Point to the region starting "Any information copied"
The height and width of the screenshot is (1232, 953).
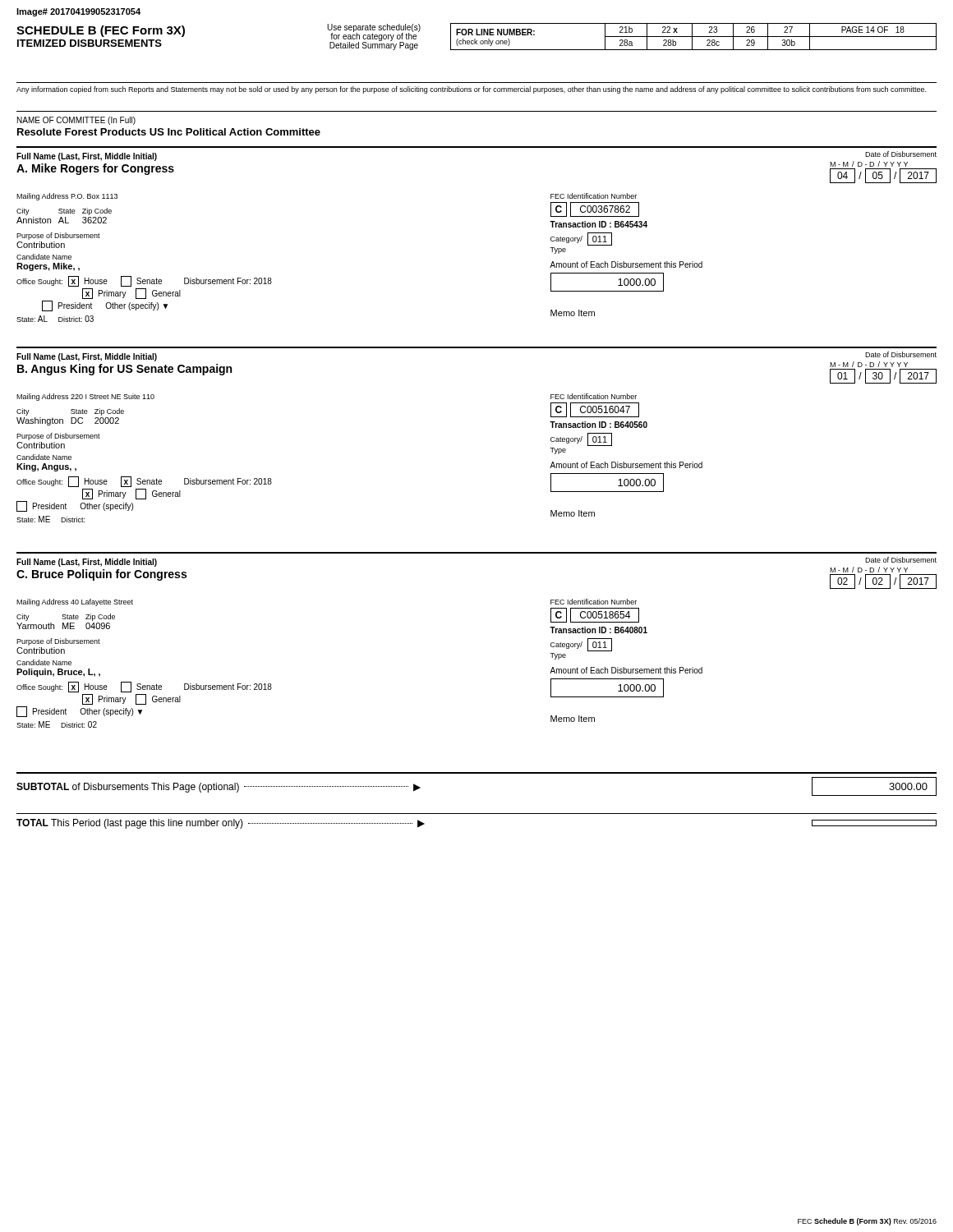coord(472,90)
